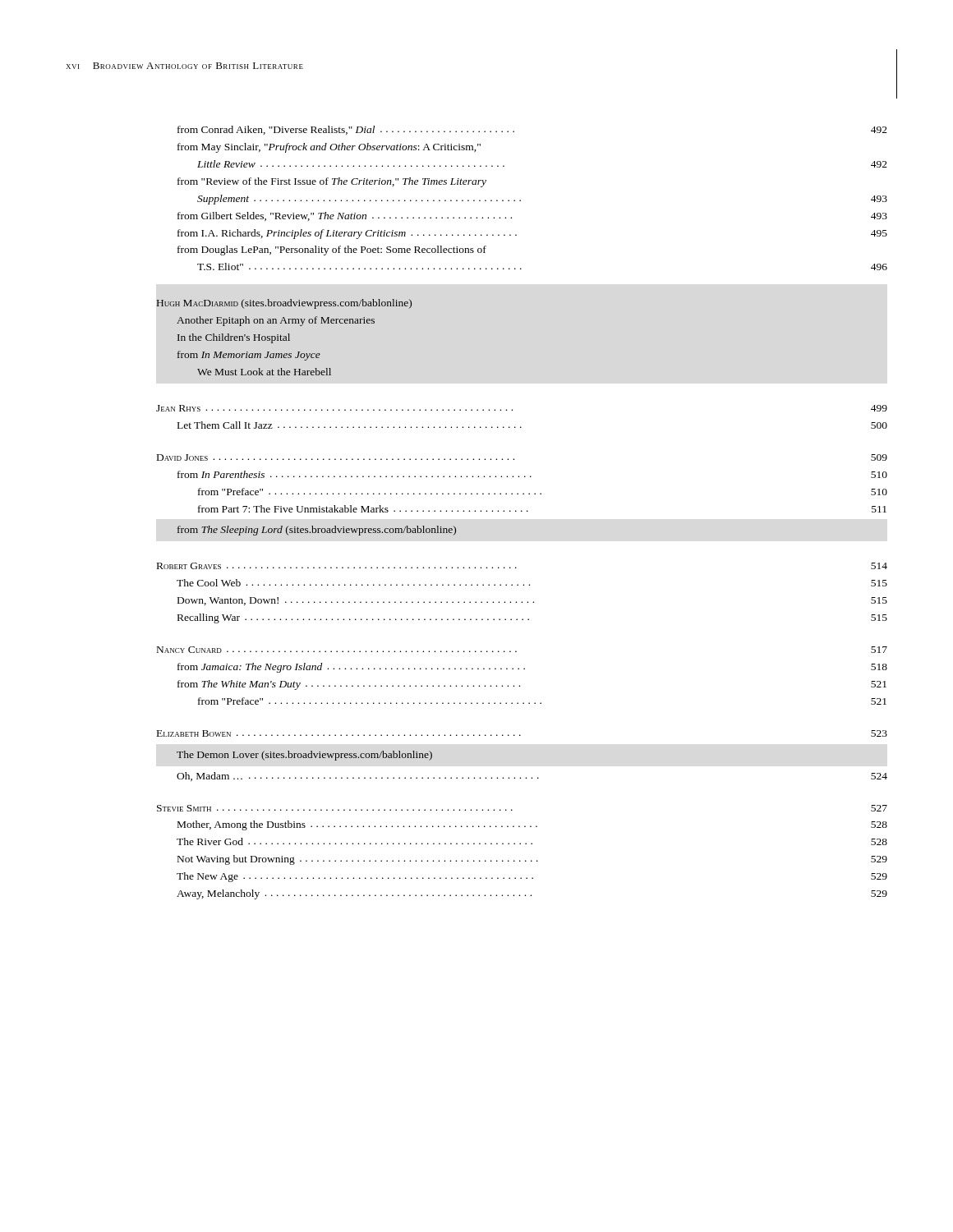Click on the region starting "from Jamaica: The"
Image resolution: width=953 pixels, height=1232 pixels.
point(532,667)
